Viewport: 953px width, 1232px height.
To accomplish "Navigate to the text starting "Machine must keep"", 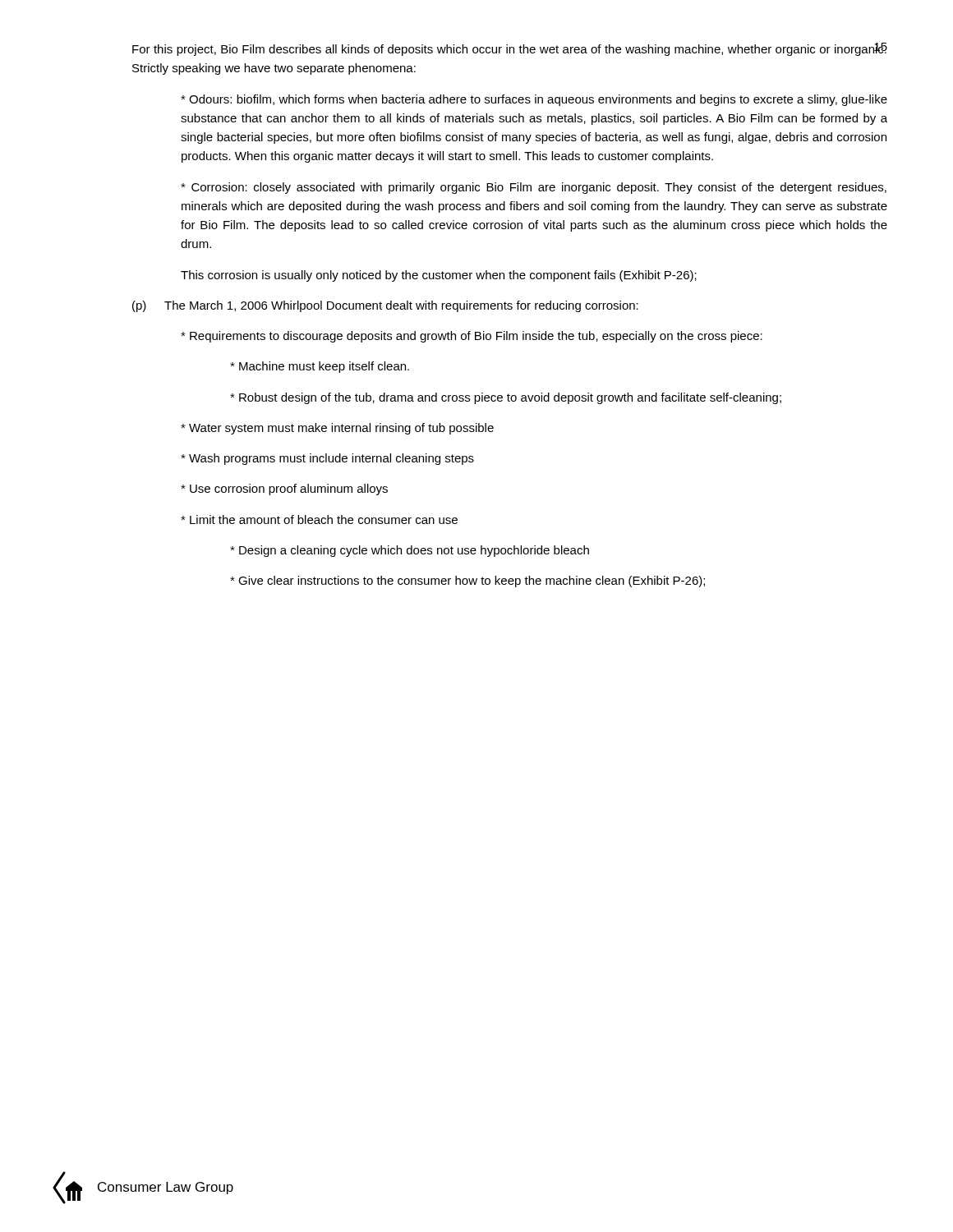I will [x=320, y=366].
